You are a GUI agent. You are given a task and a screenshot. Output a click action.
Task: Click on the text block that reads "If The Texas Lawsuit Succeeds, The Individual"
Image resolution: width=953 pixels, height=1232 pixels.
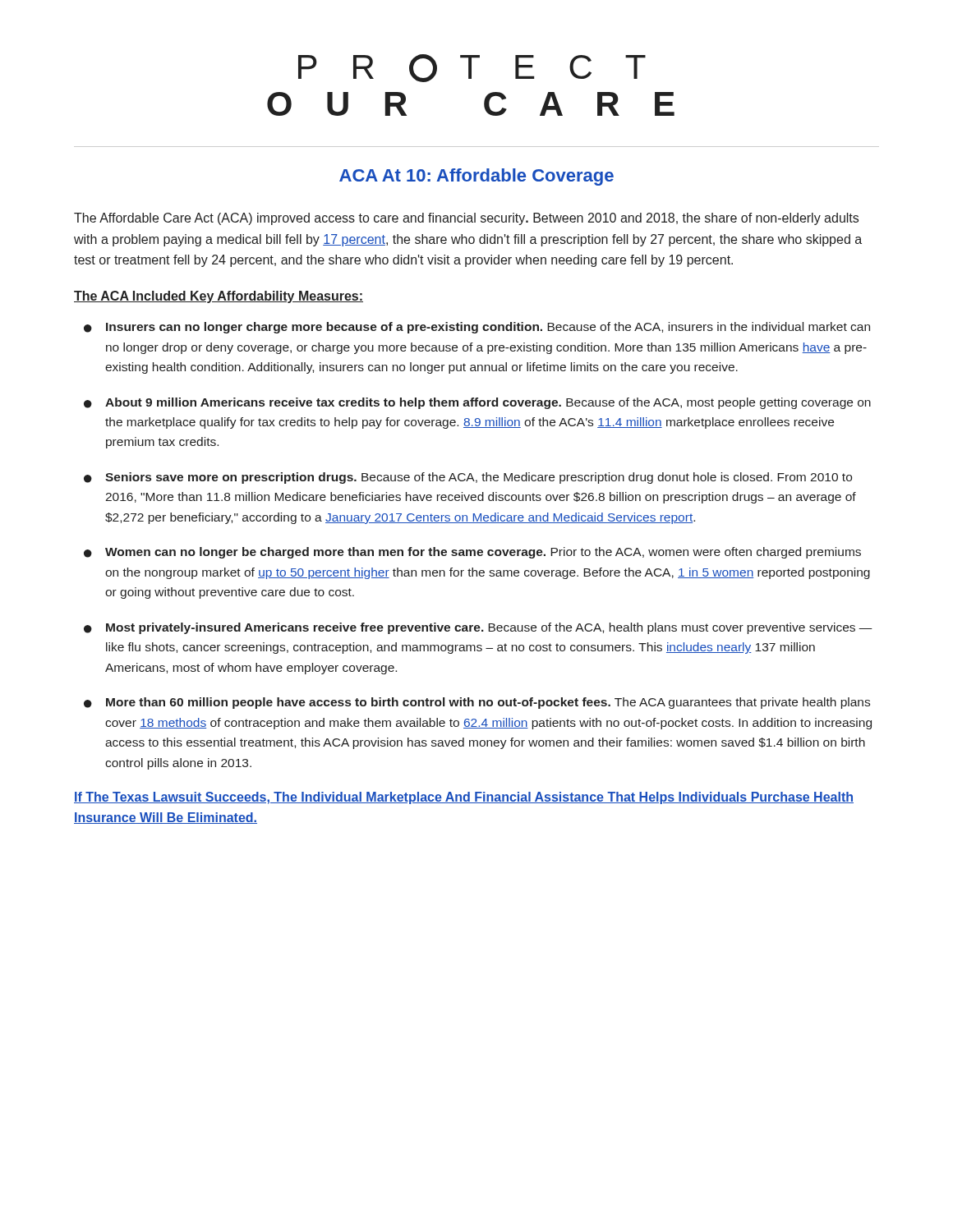(464, 808)
